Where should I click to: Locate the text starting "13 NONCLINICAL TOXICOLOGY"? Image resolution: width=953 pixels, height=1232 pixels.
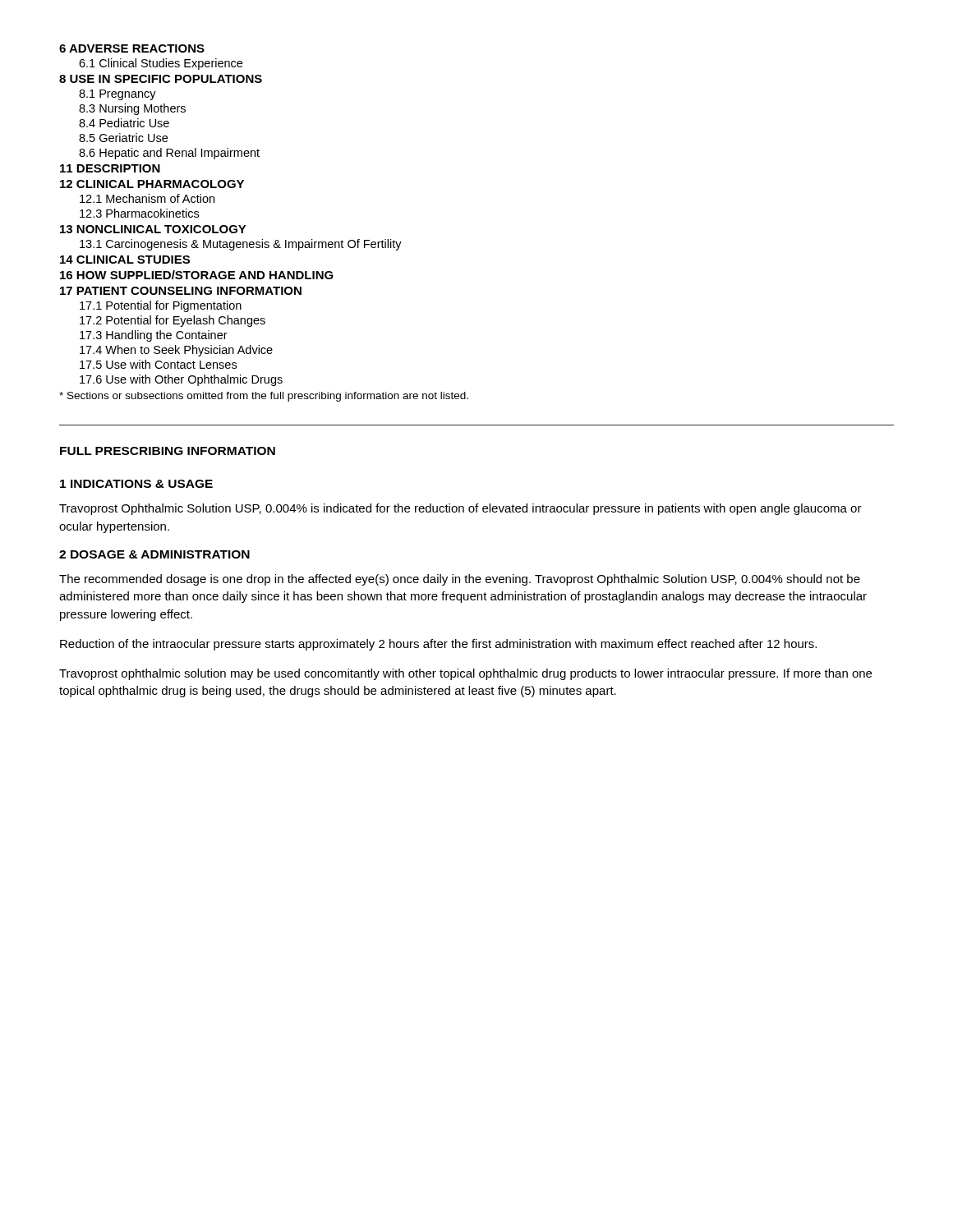tap(153, 229)
